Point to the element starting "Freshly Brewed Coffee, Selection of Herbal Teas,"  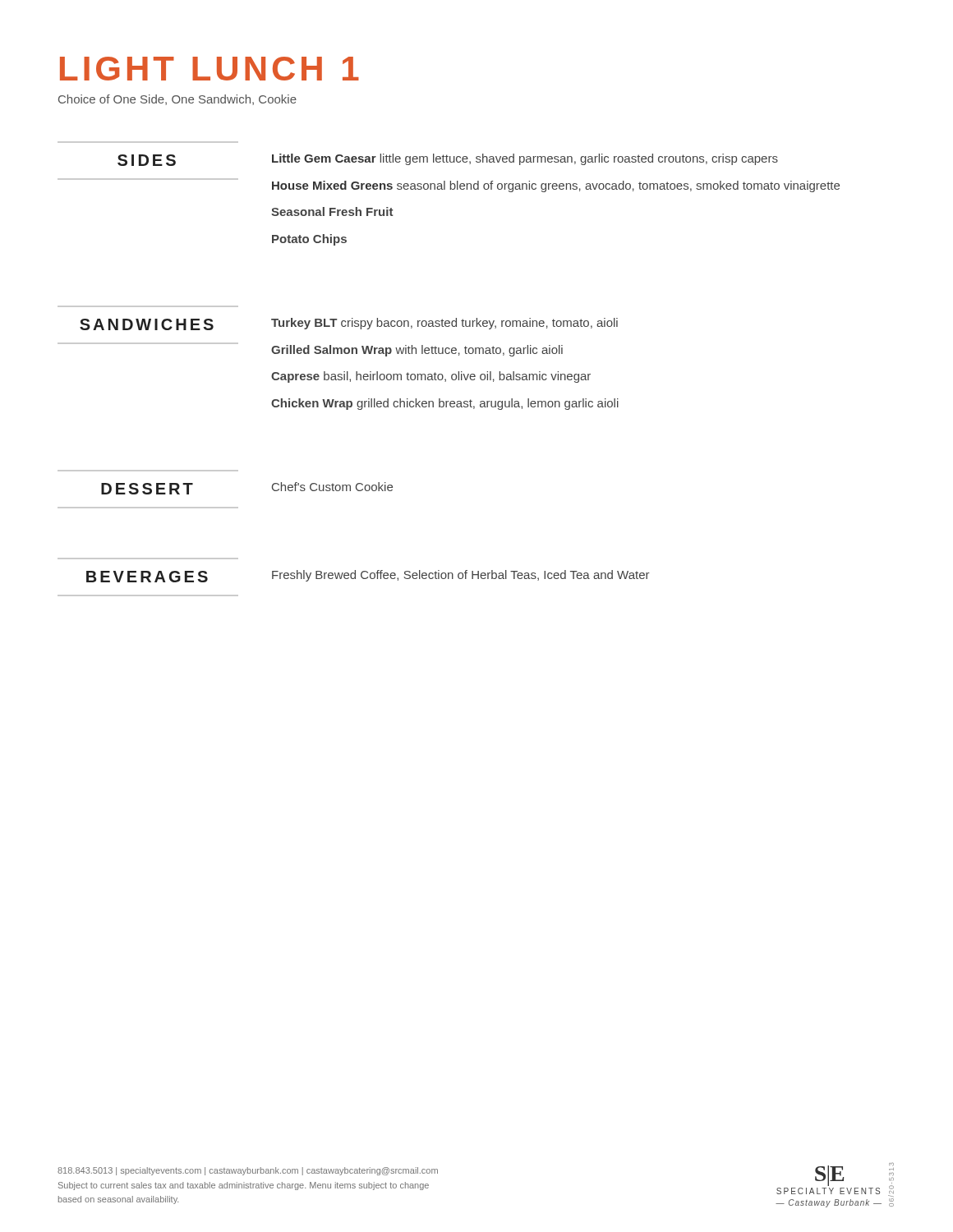coord(460,575)
